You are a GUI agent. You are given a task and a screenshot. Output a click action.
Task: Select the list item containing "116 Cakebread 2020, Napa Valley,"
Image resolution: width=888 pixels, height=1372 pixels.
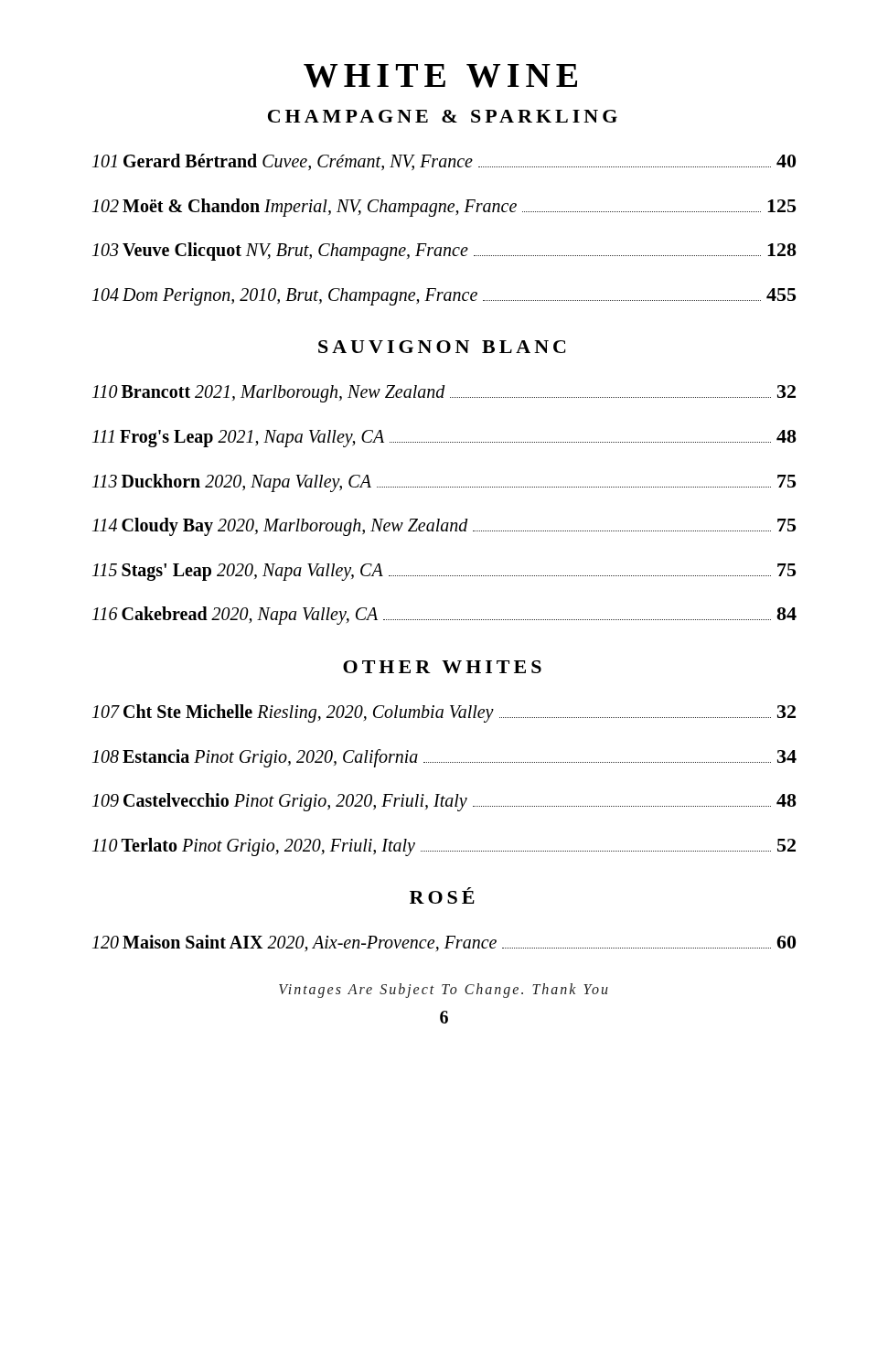444,614
